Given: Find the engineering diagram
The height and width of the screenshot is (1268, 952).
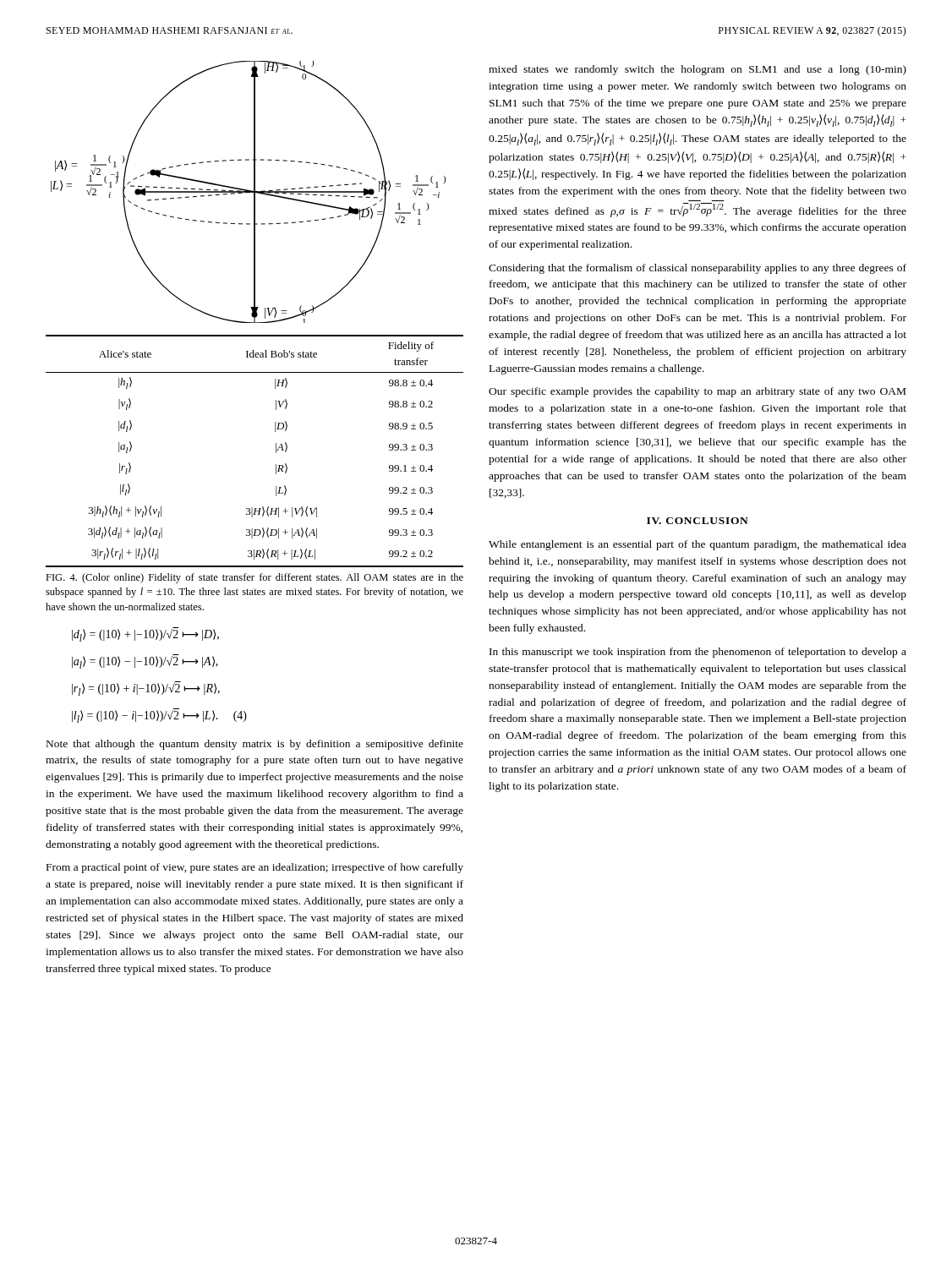Looking at the screenshot, I should pyautogui.click(x=255, y=195).
